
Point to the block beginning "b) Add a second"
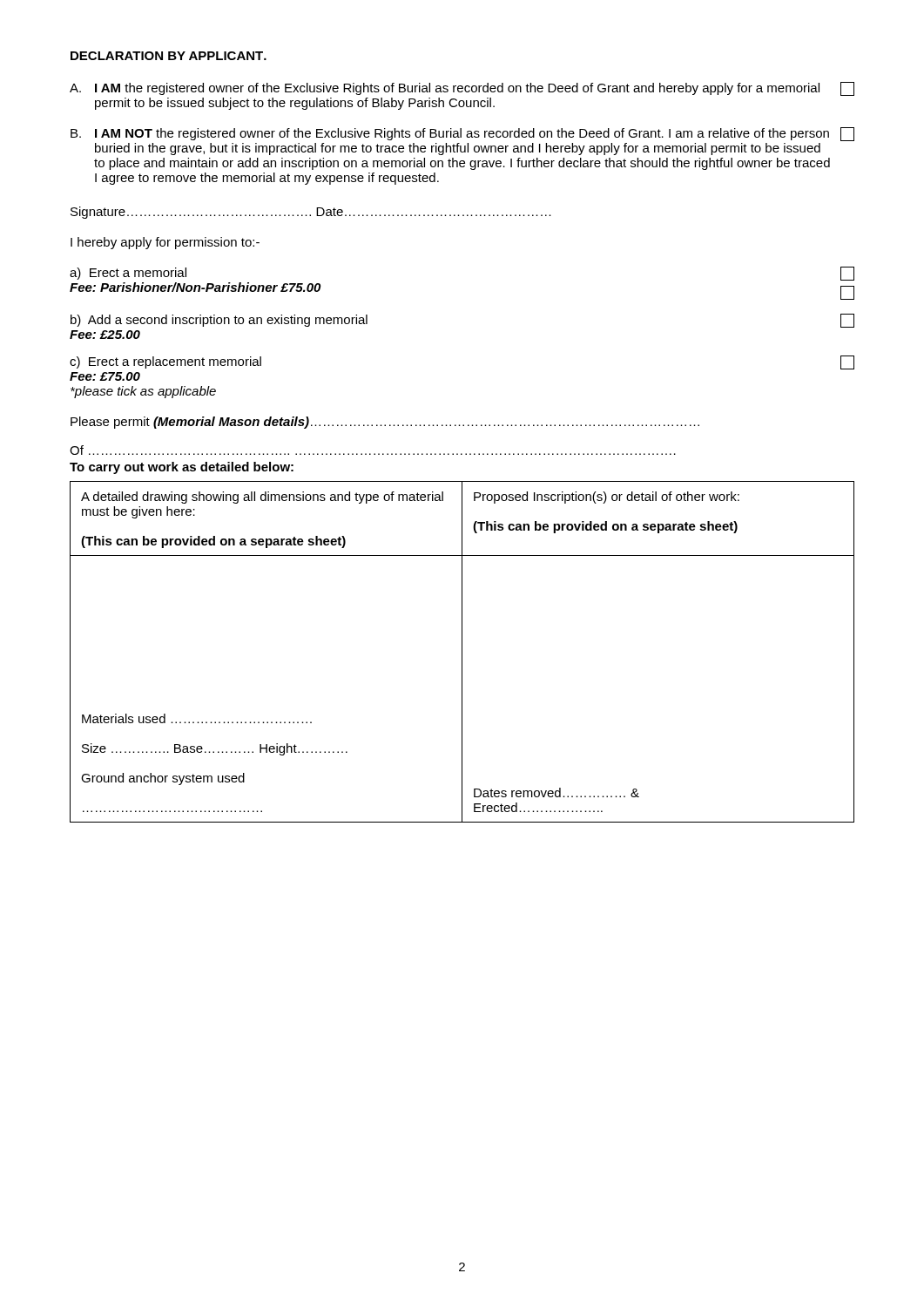pyautogui.click(x=217, y=320)
